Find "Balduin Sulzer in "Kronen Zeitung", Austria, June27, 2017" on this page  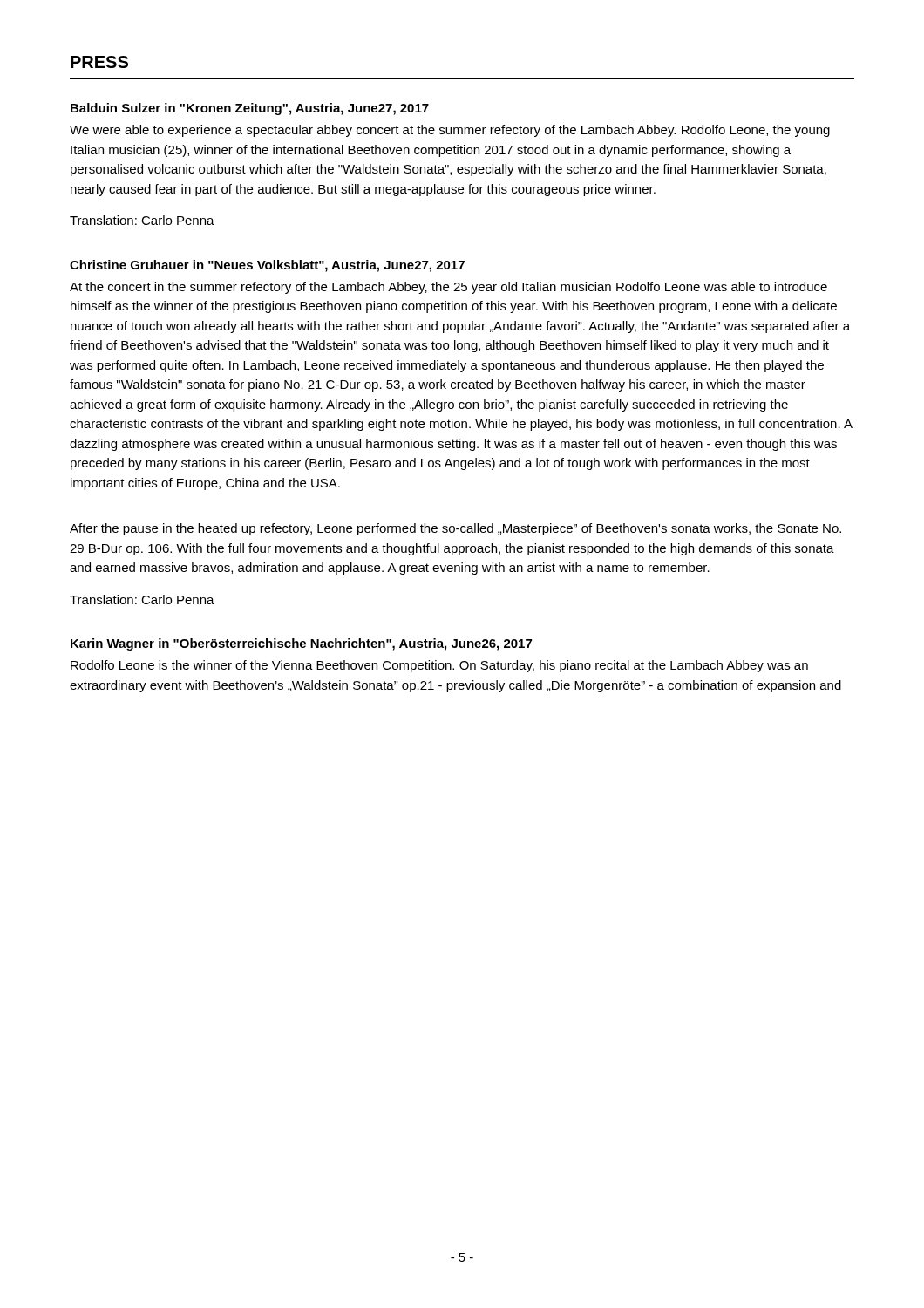(249, 108)
